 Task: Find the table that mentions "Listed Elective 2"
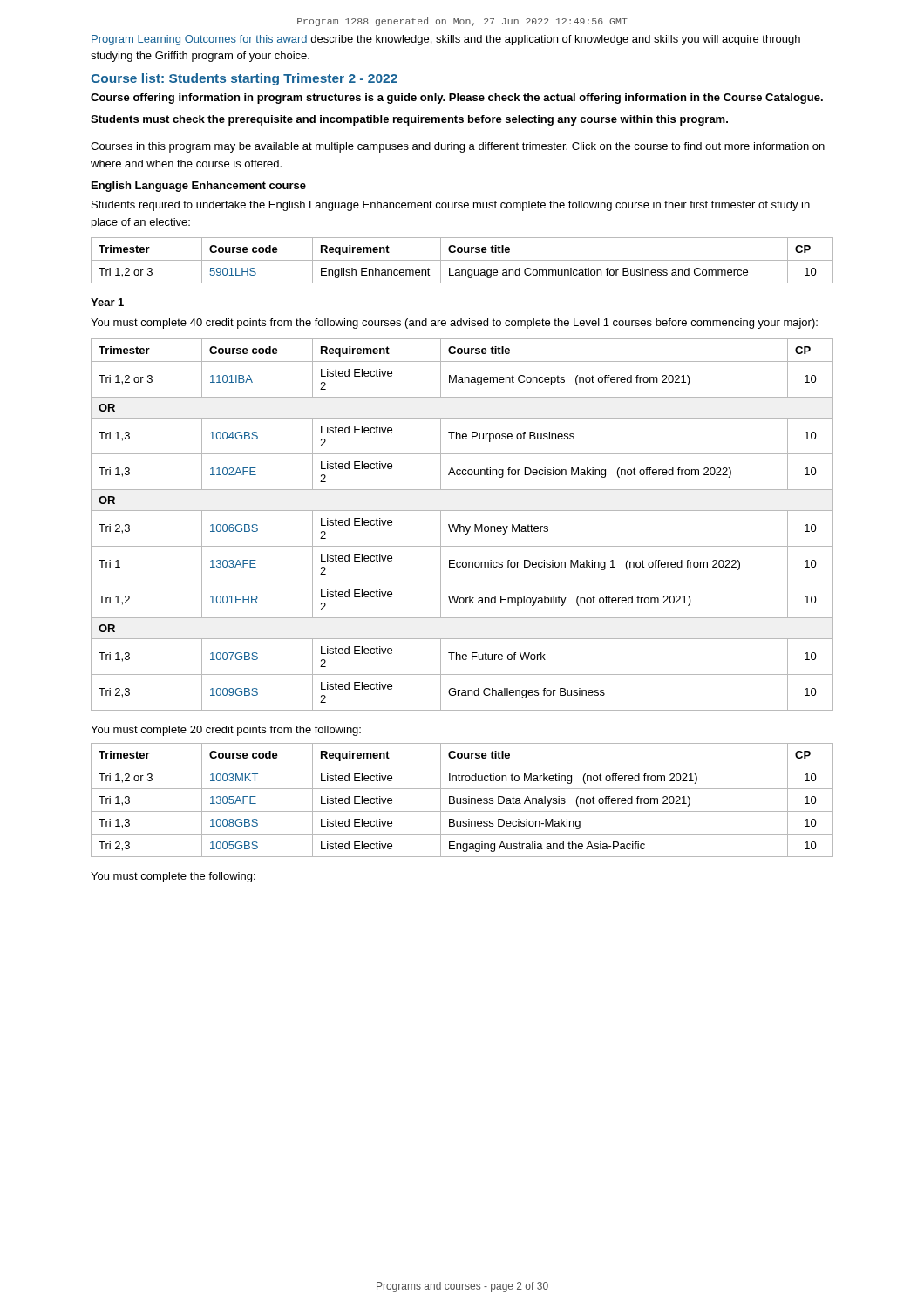462,524
